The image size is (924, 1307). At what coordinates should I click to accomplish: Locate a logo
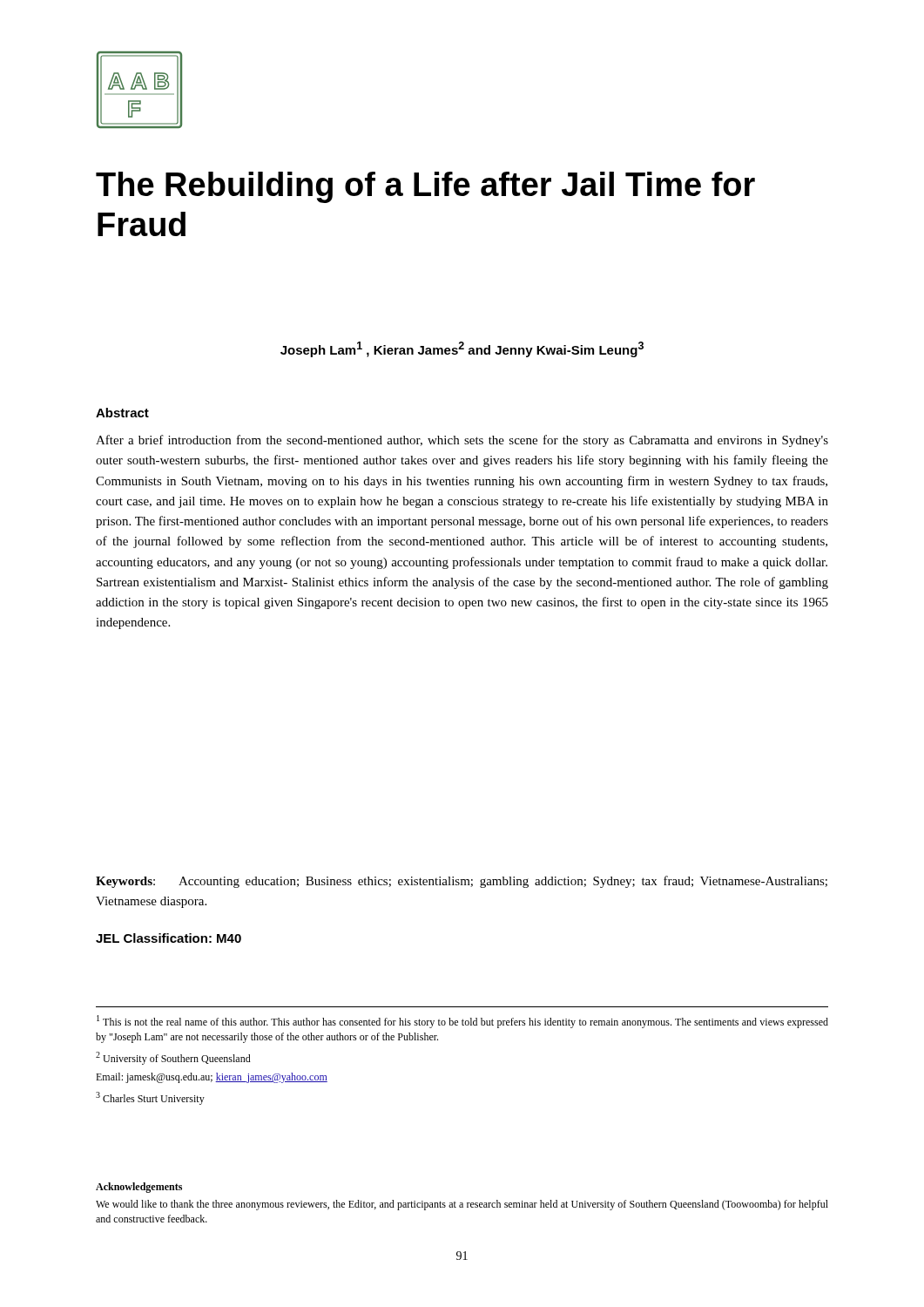pyautogui.click(x=139, y=91)
